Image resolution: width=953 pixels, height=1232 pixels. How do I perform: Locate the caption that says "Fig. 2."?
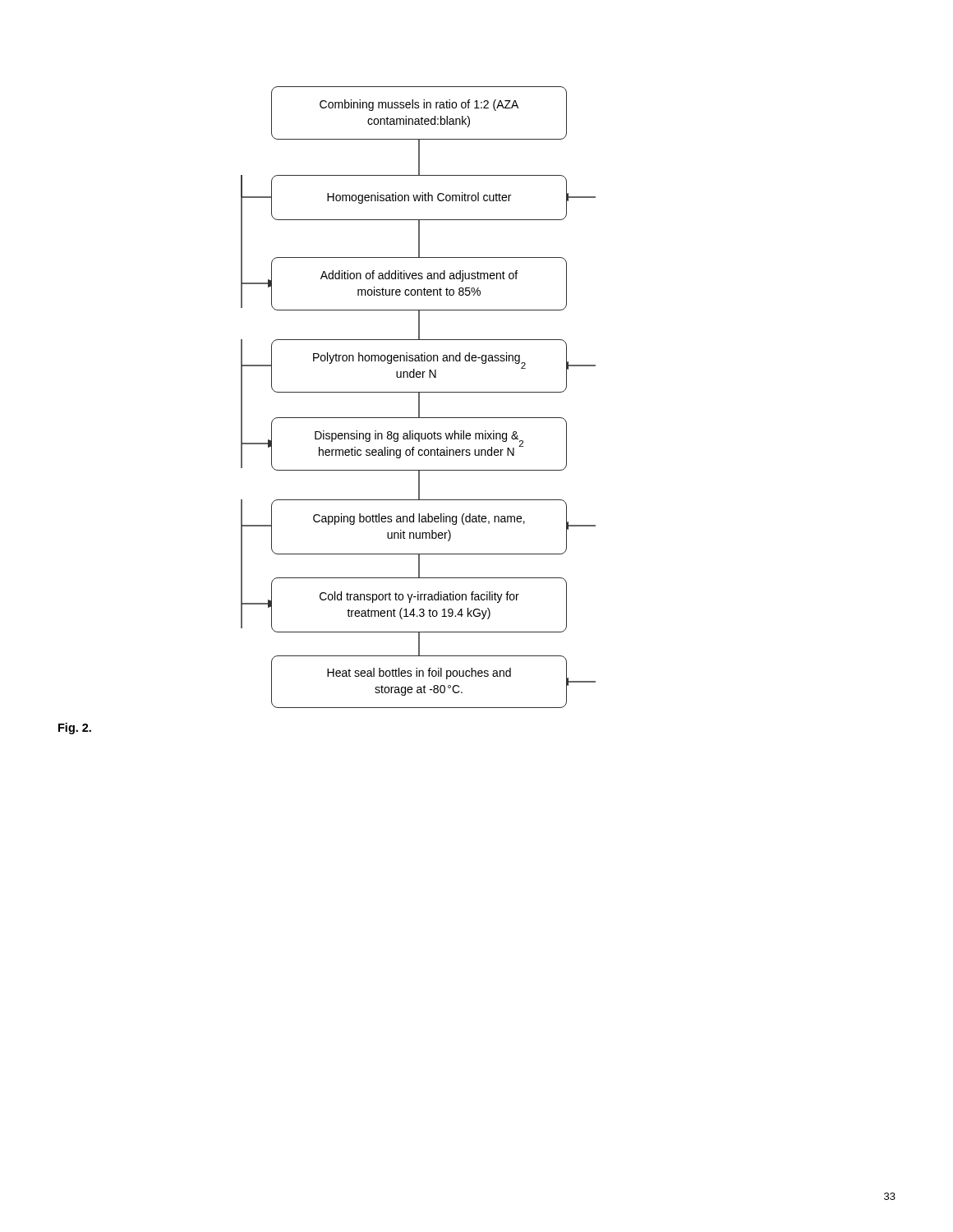pos(75,728)
